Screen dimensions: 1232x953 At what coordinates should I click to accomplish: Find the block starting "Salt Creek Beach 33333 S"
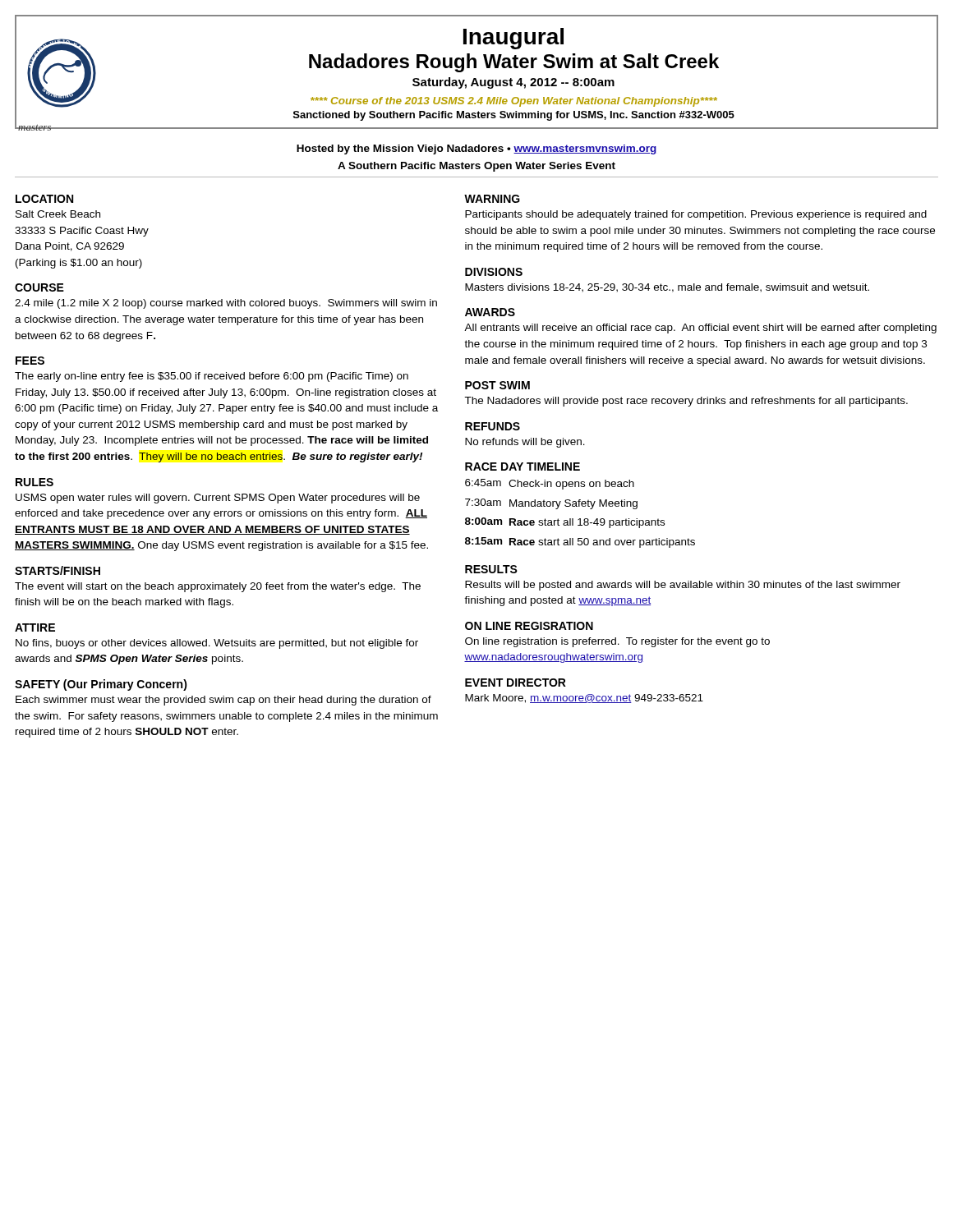(82, 238)
